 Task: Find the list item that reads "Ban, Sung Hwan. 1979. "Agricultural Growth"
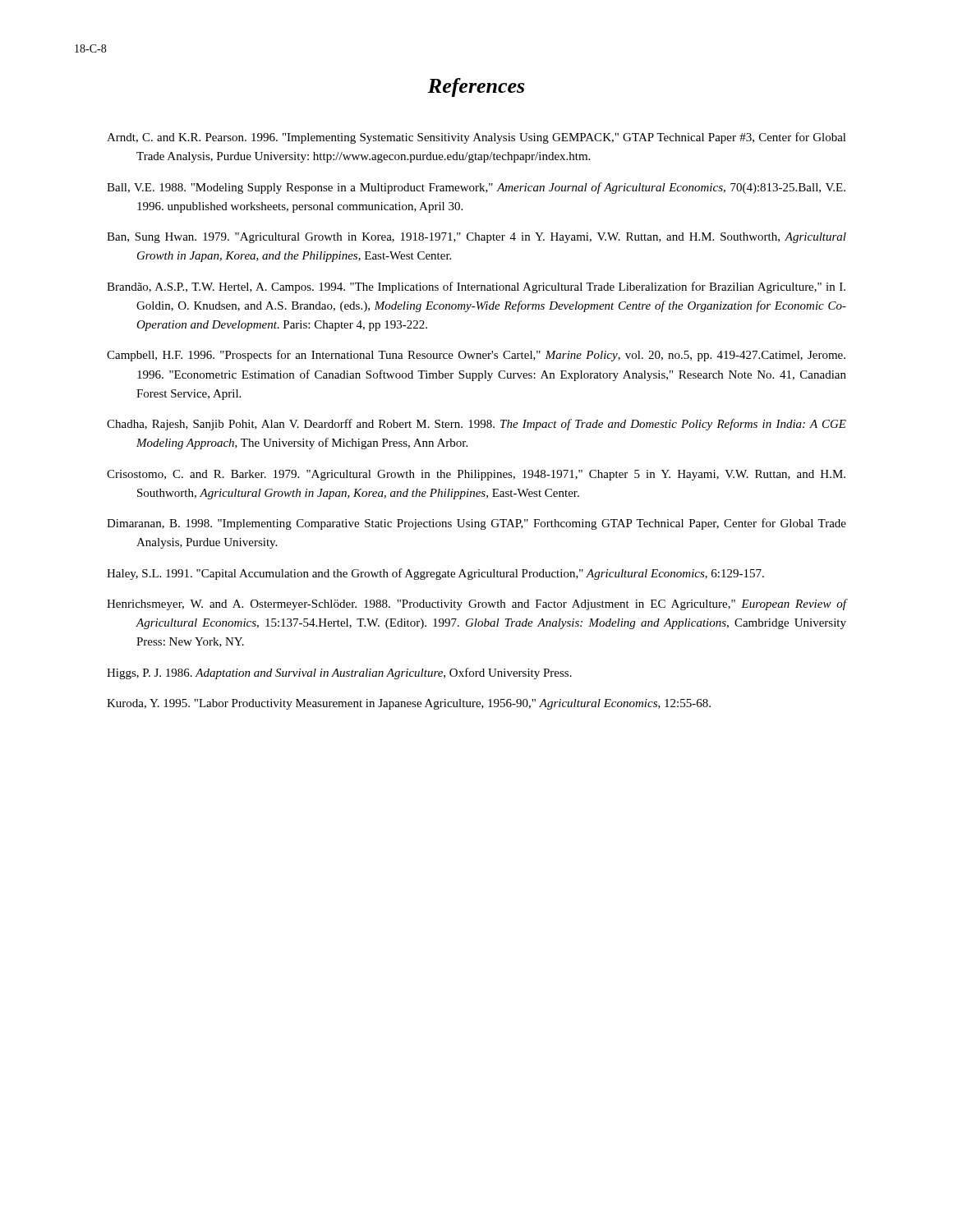(x=476, y=246)
